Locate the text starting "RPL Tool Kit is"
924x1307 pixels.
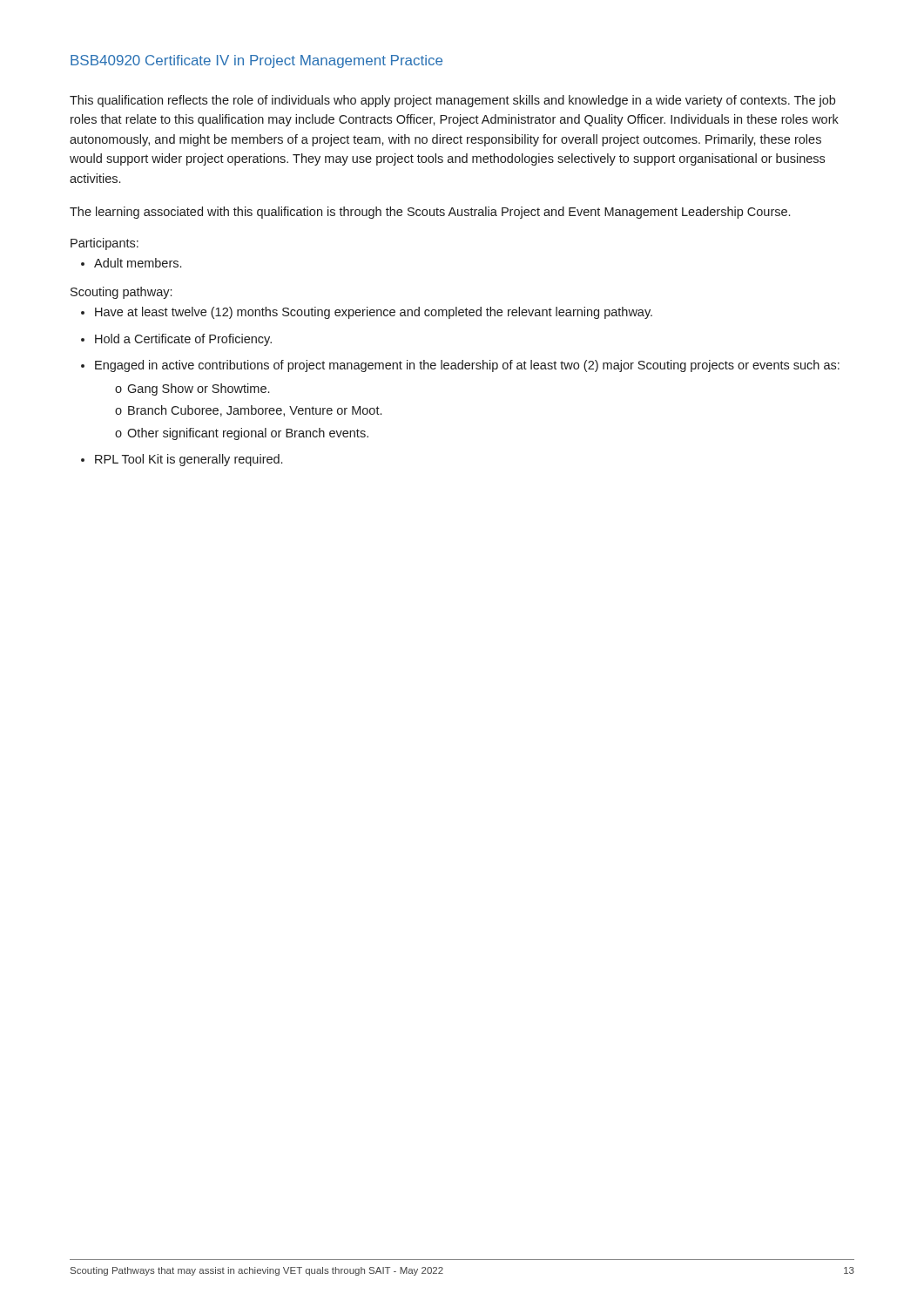coord(182,460)
